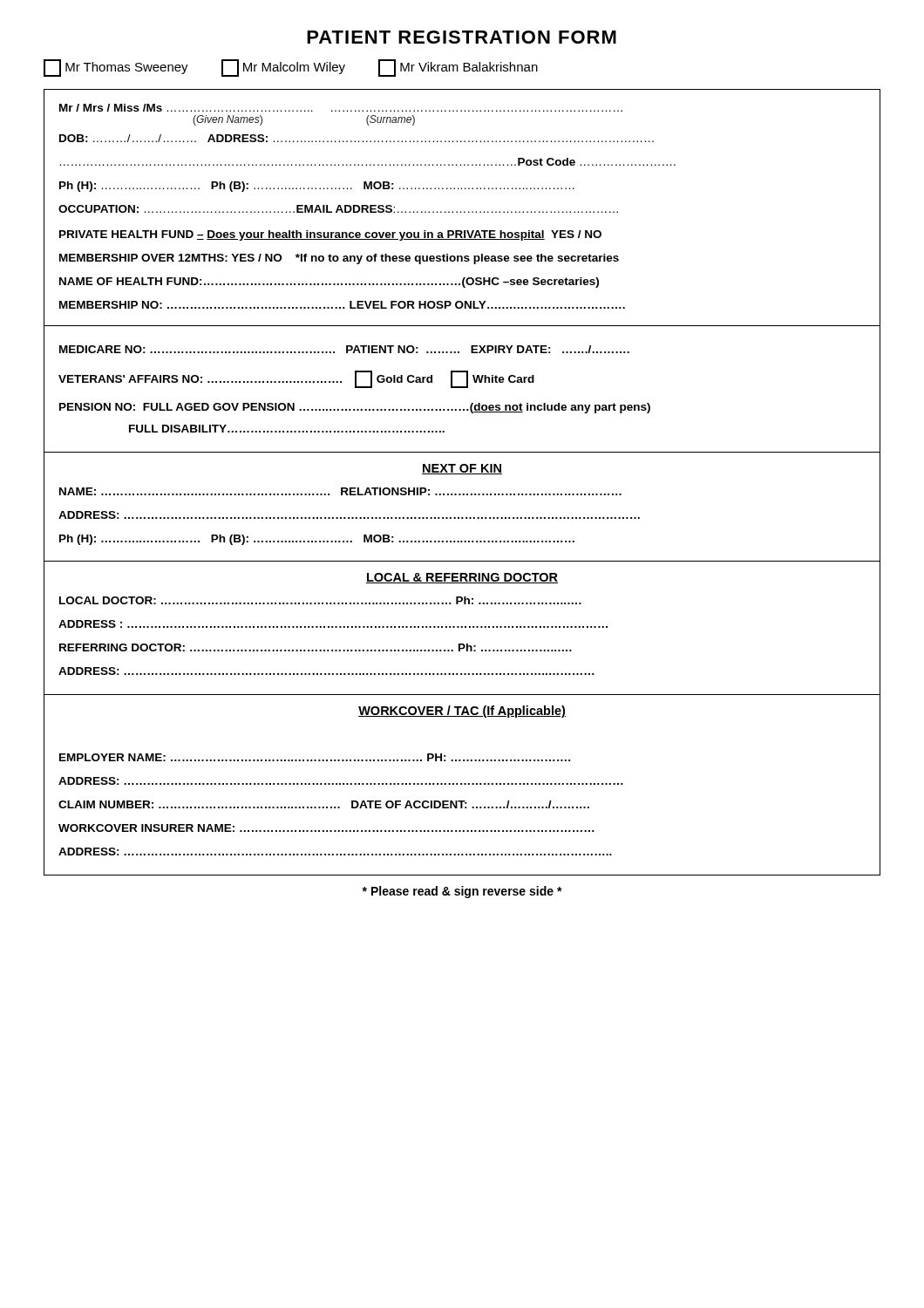Image resolution: width=924 pixels, height=1308 pixels.
Task: Click on the text block containing "Mr Thomas Sweeney Mr Malcolm Wiley"
Action: point(291,68)
